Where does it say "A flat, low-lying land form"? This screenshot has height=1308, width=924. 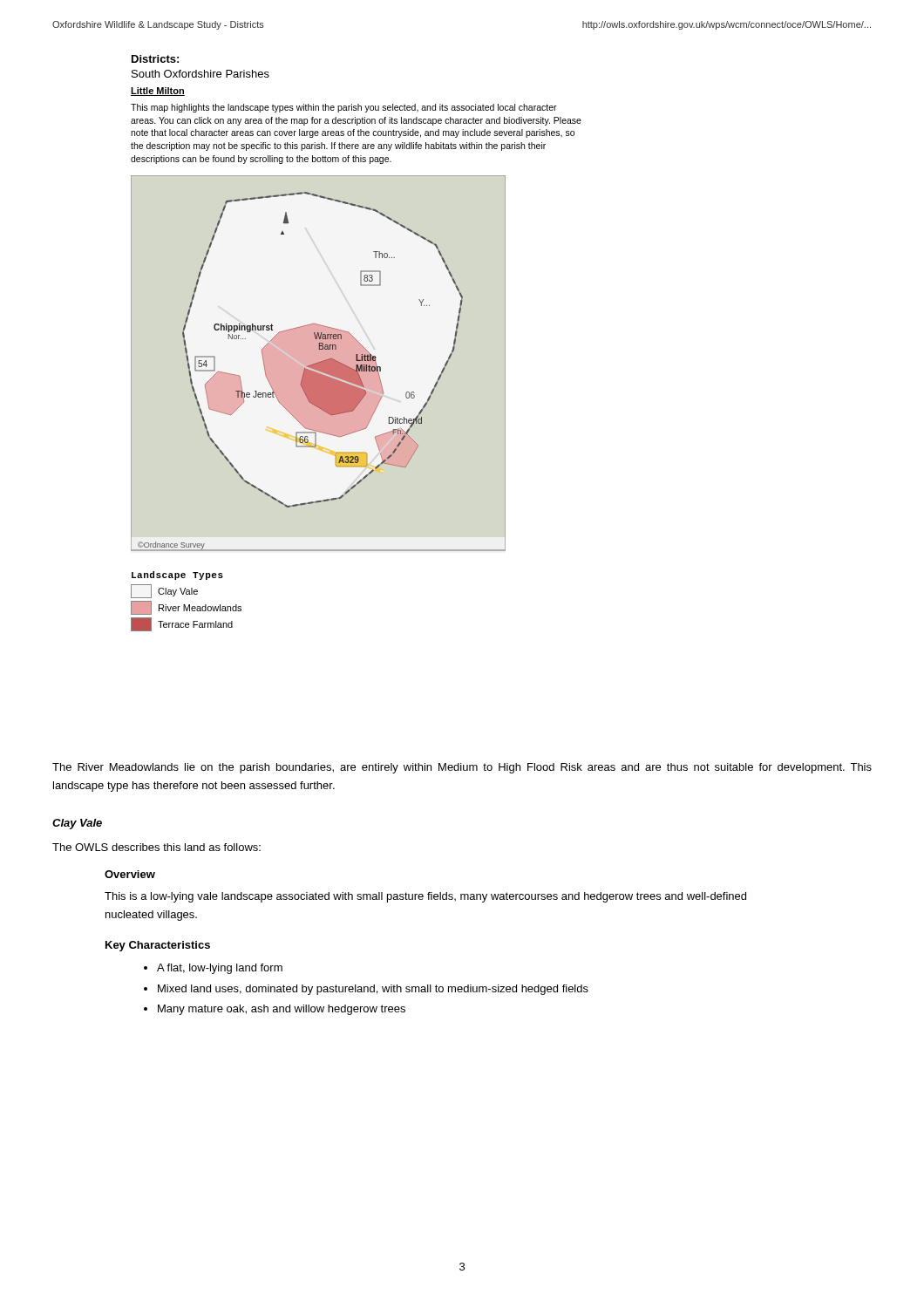[220, 968]
